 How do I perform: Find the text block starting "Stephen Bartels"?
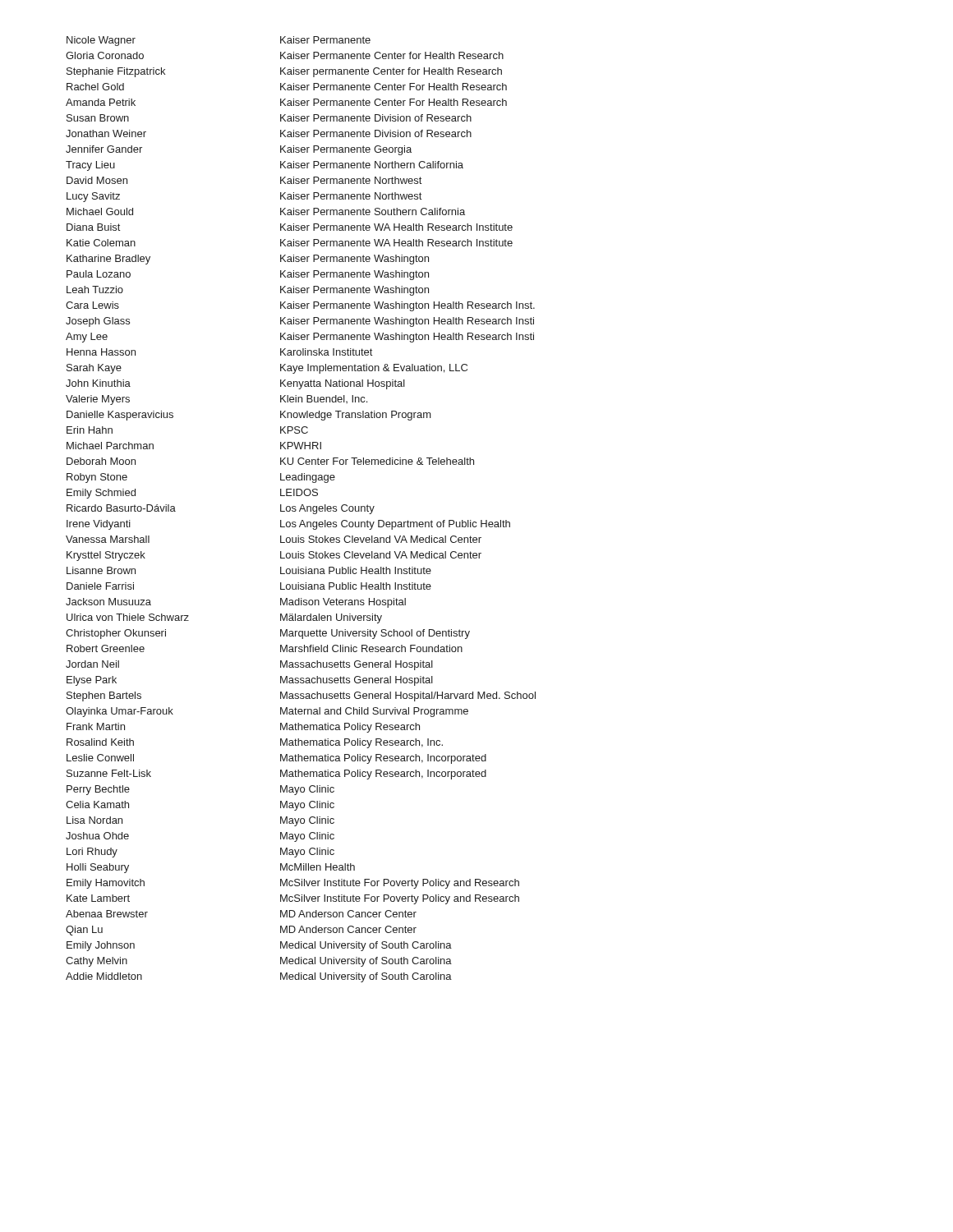(x=104, y=695)
